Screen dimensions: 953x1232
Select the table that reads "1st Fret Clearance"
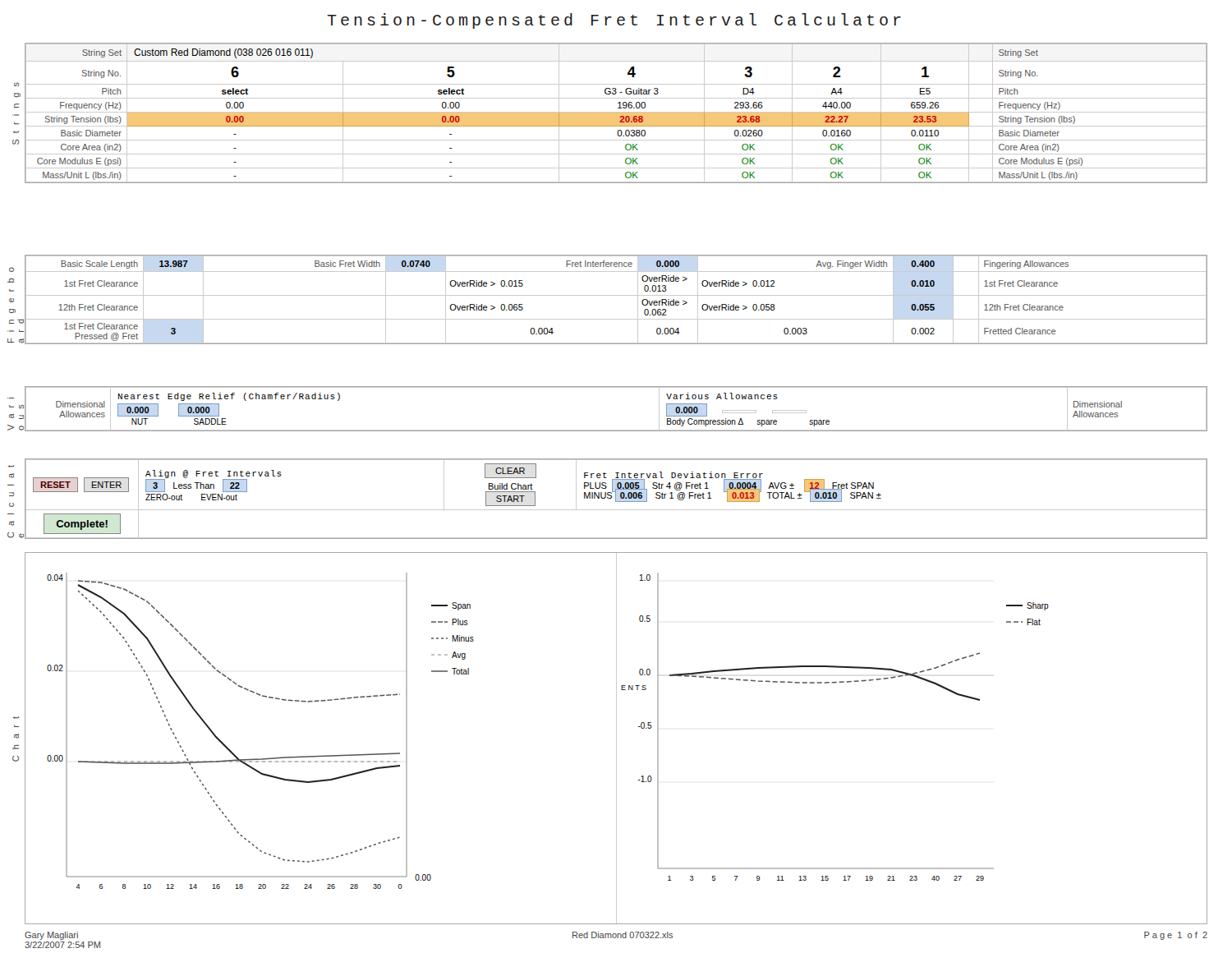(x=616, y=299)
